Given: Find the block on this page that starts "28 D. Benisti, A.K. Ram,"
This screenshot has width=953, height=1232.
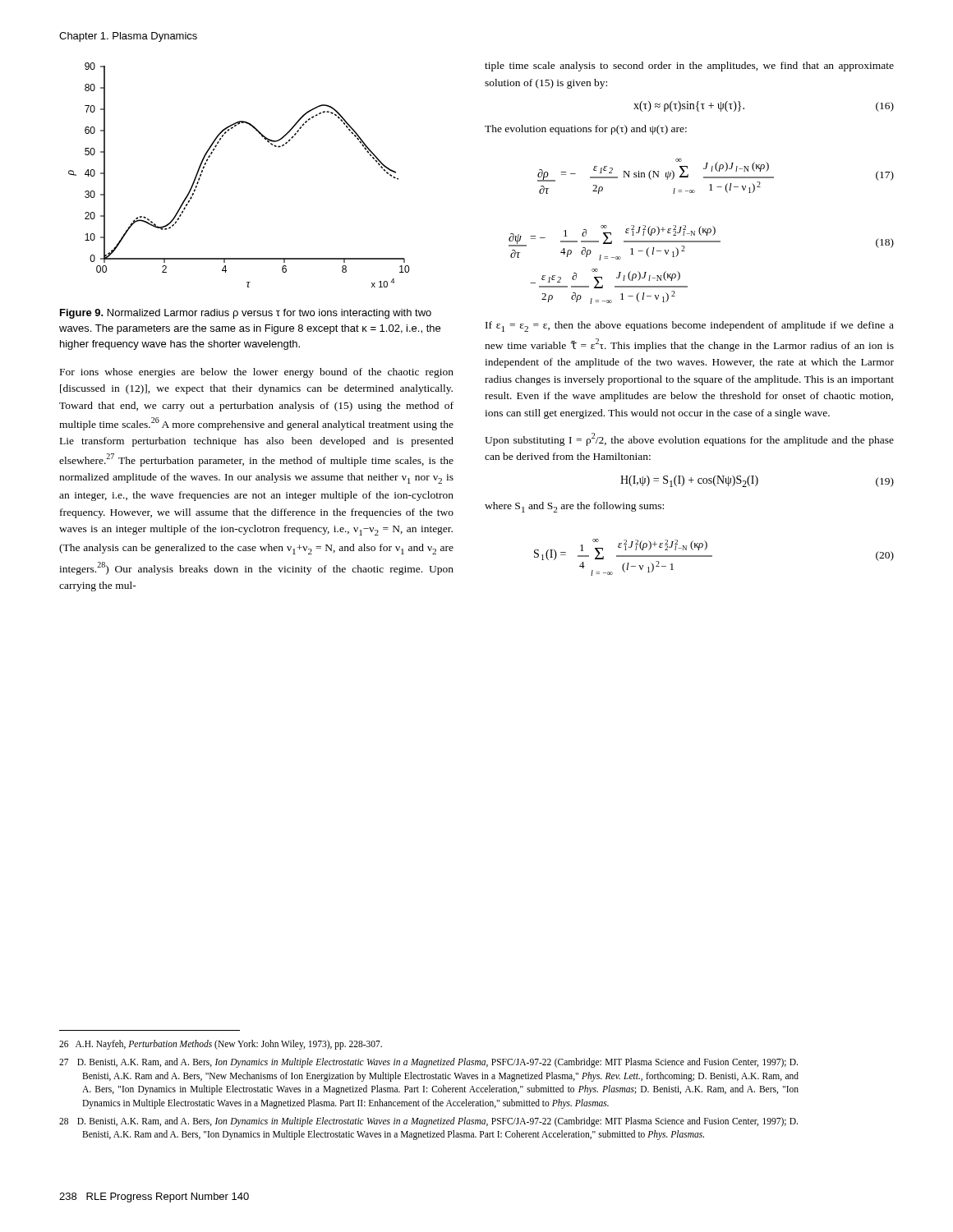Looking at the screenshot, I should [x=429, y=1128].
